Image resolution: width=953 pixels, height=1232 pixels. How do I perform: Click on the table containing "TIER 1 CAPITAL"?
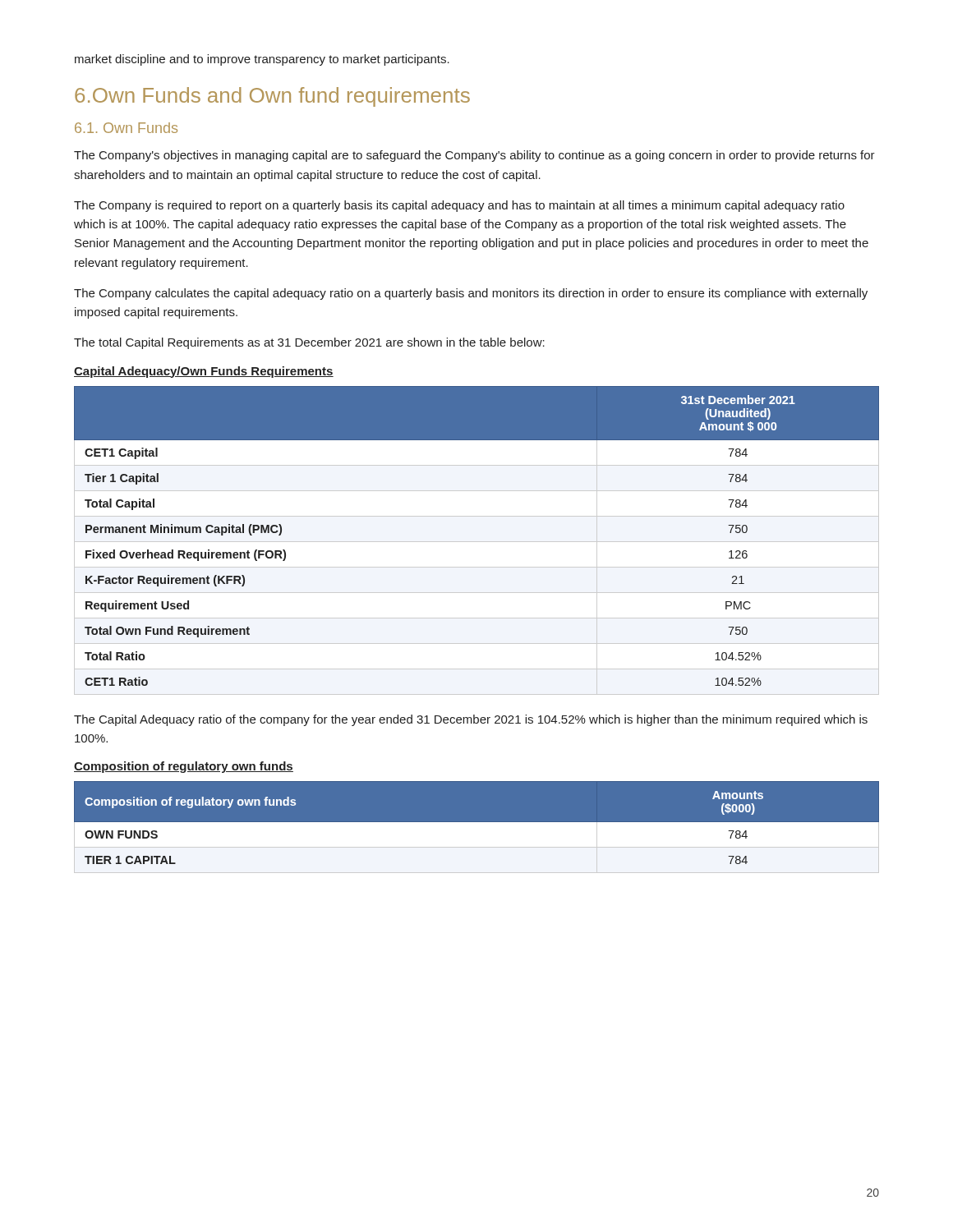coord(476,827)
